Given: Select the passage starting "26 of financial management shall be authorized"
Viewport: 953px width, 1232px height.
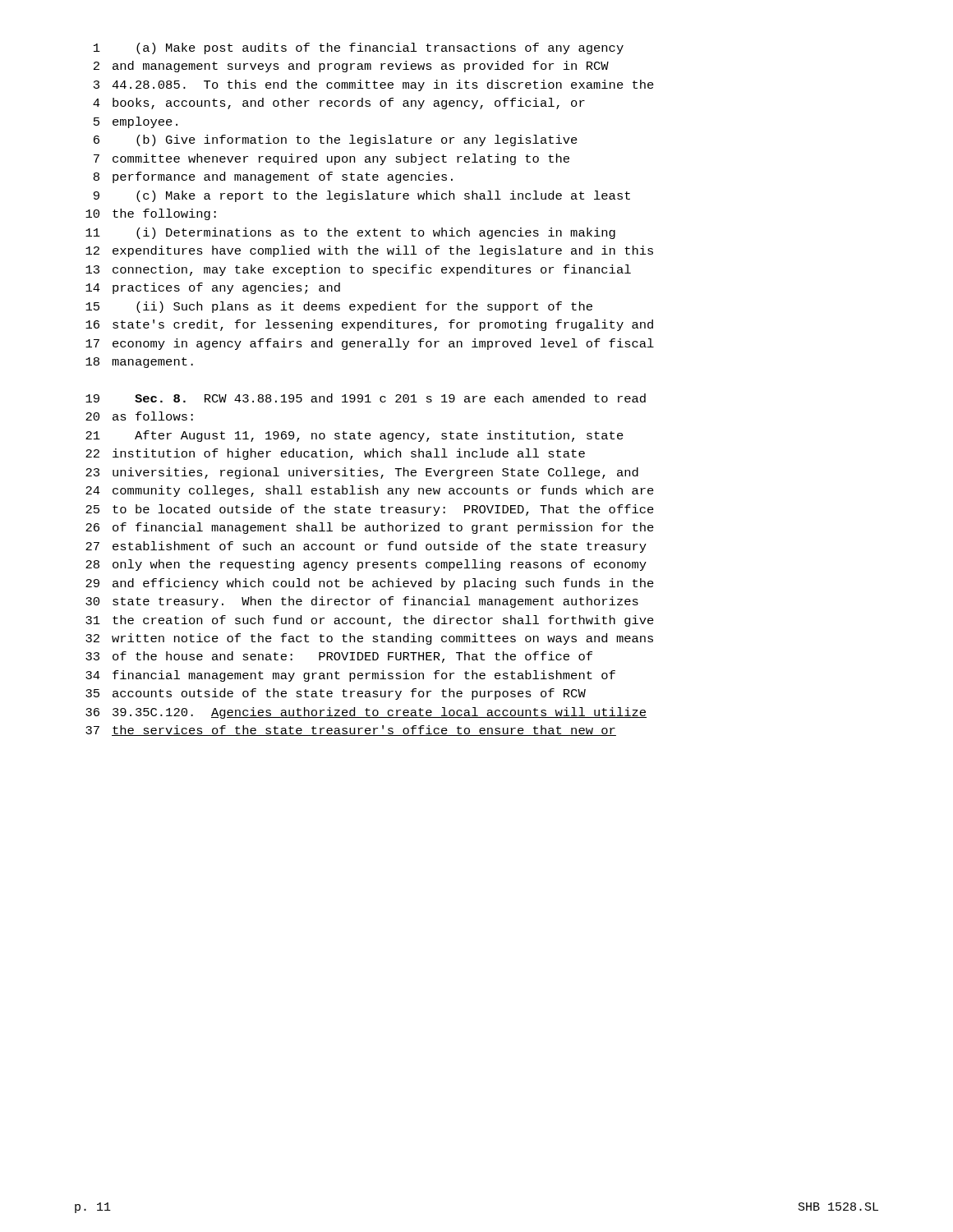Looking at the screenshot, I should (476, 528).
